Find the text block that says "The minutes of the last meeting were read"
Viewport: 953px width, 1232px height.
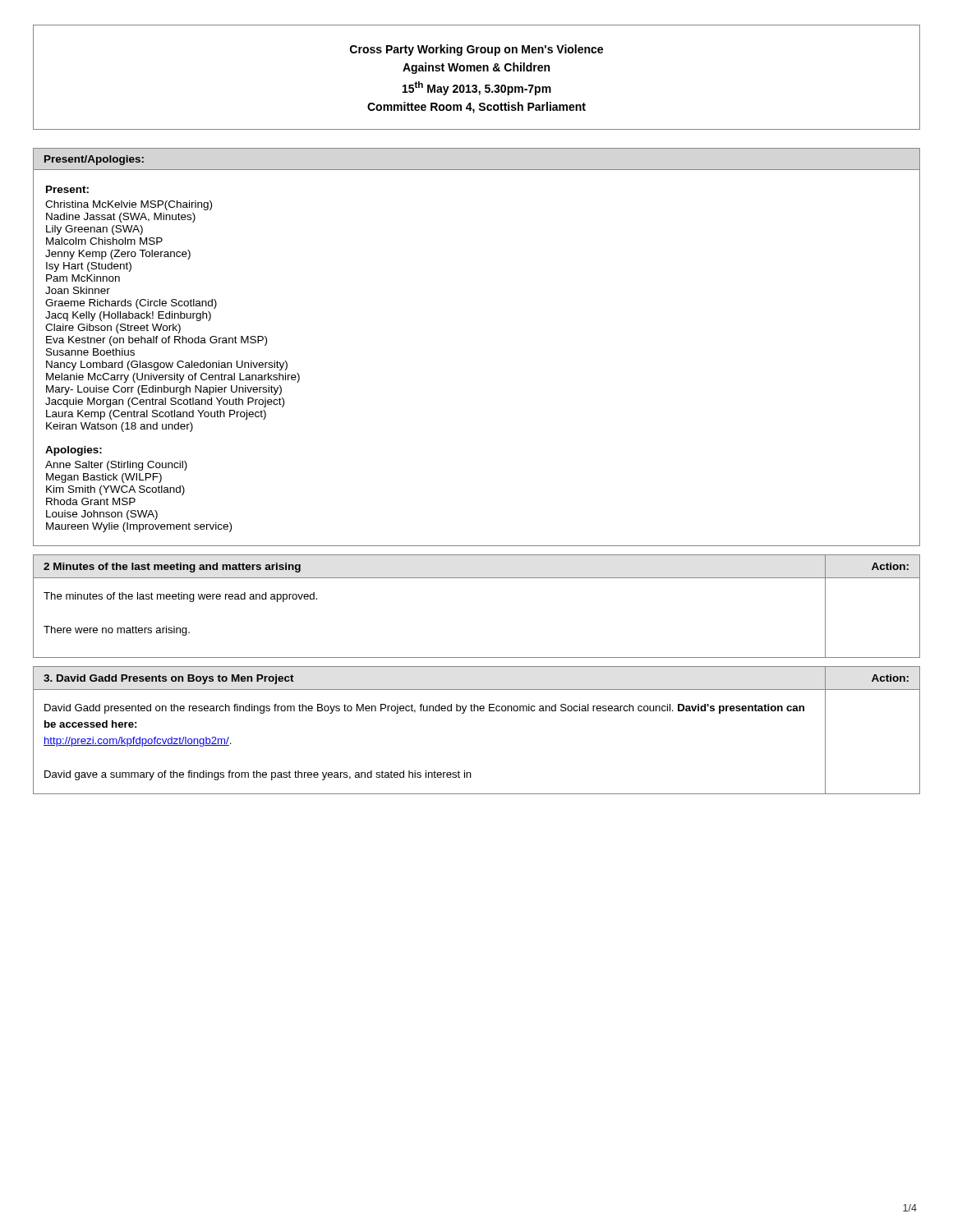click(476, 618)
